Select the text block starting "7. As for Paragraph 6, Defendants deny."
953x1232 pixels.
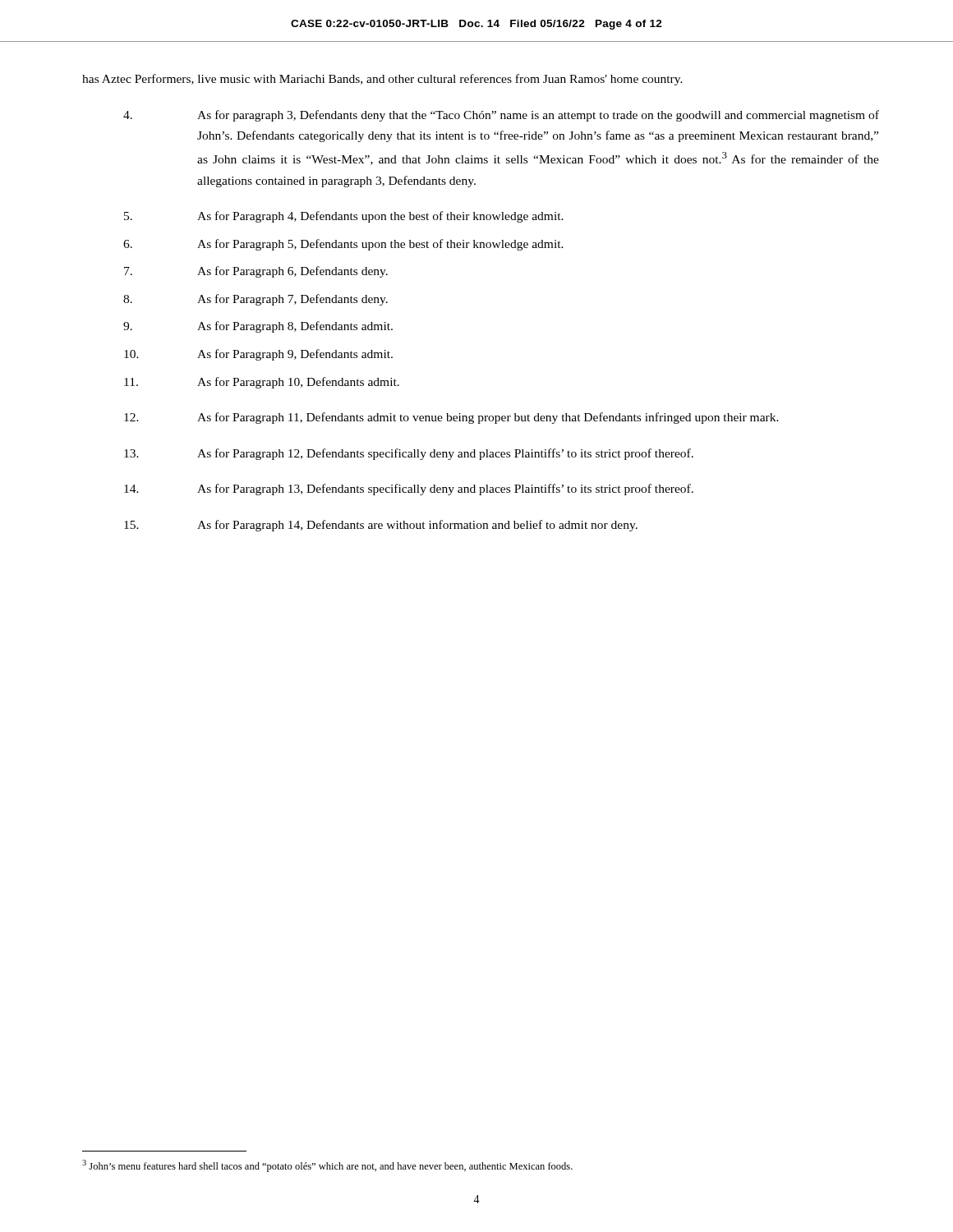tap(256, 272)
